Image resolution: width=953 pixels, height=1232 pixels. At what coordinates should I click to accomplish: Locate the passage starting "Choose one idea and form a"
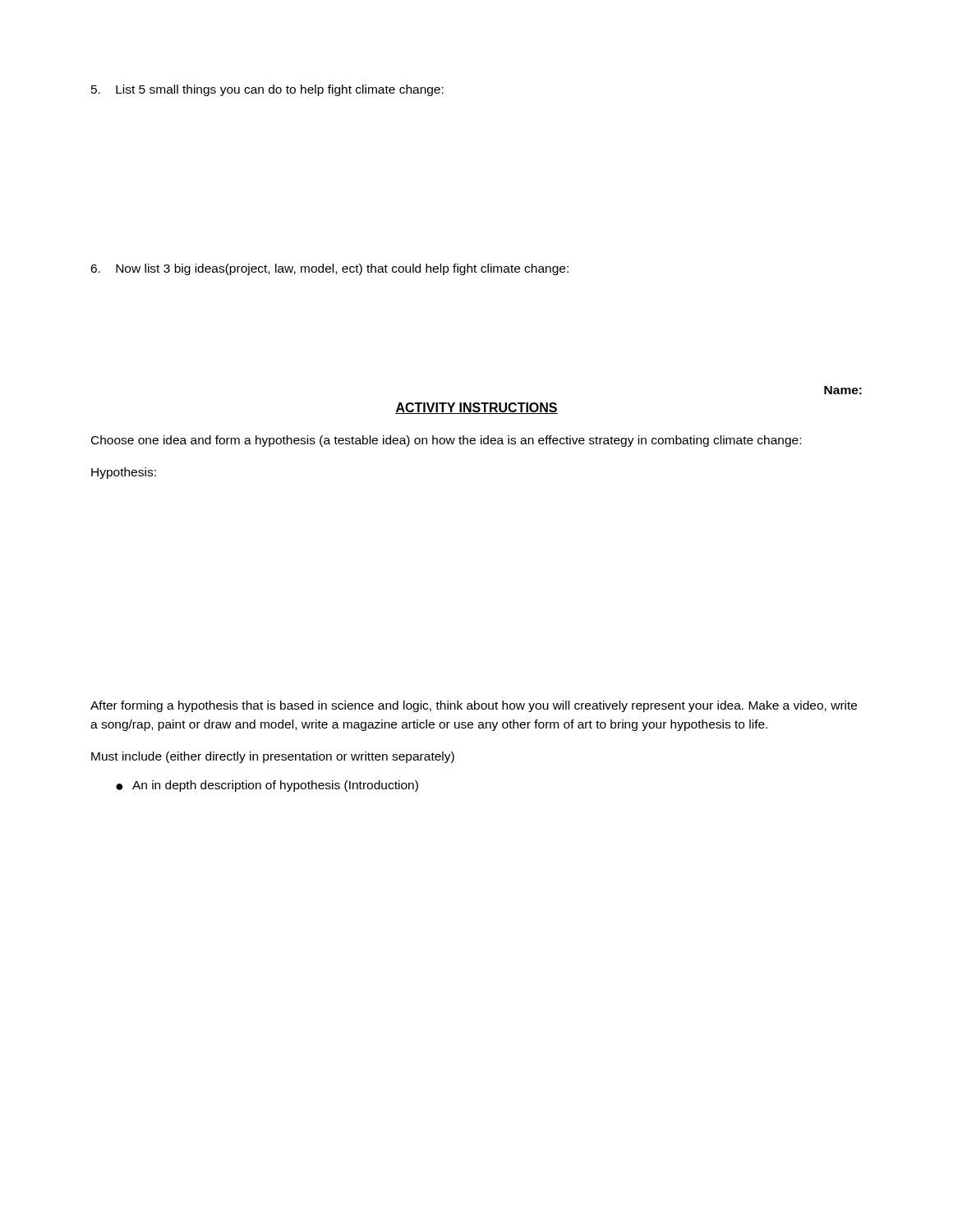tap(446, 440)
